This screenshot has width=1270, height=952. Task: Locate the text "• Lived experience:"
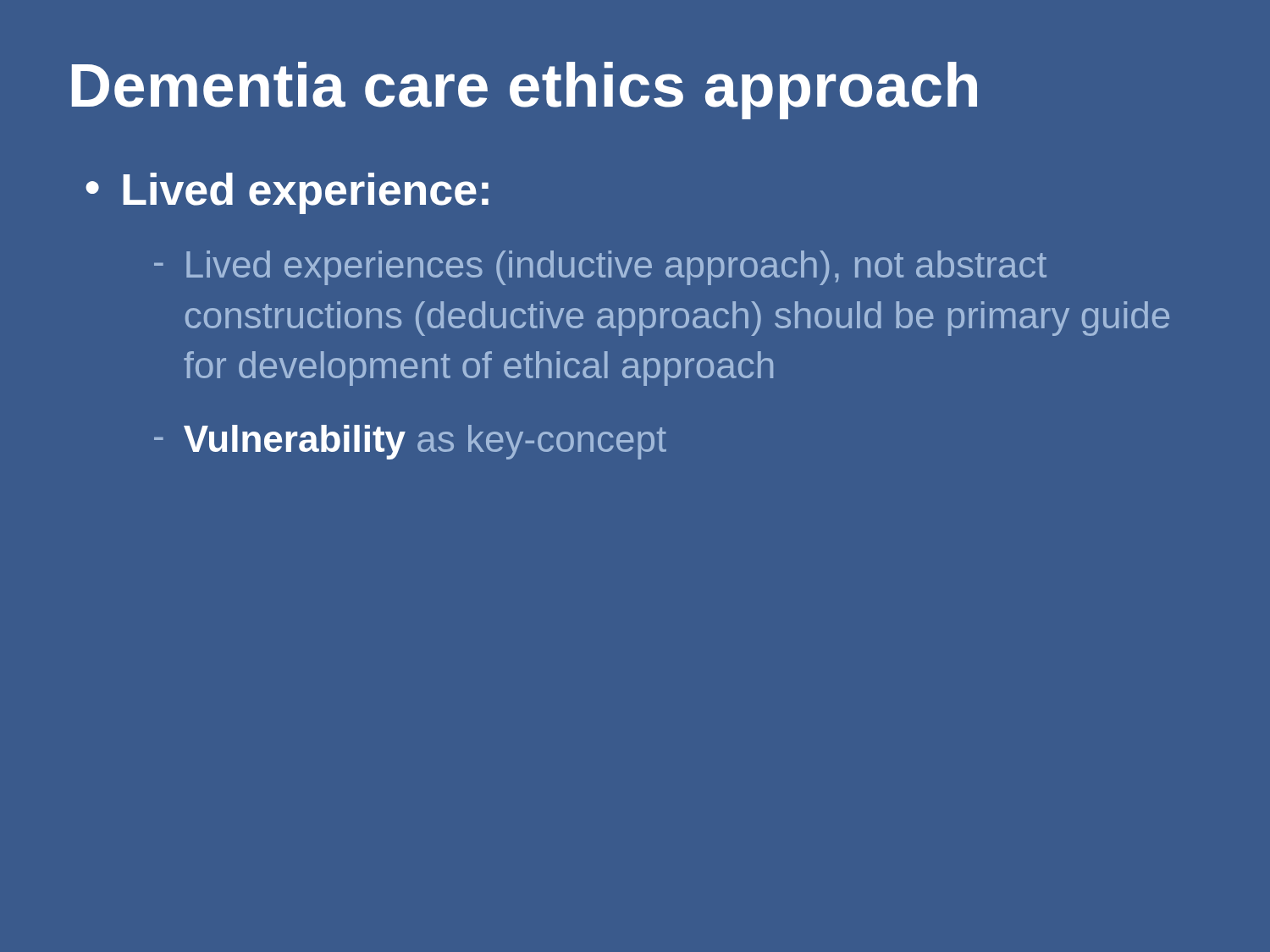point(289,190)
